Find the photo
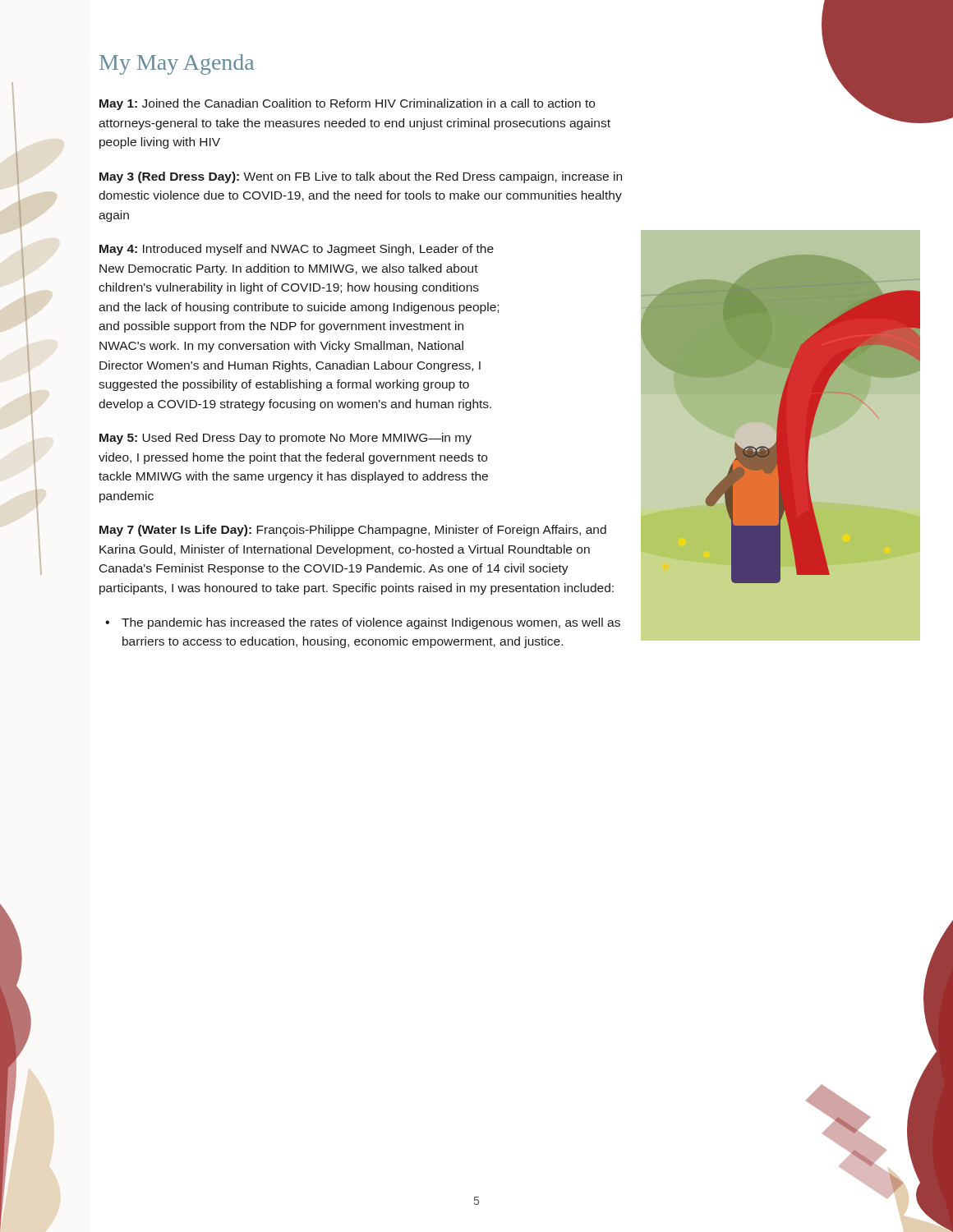 (x=780, y=435)
